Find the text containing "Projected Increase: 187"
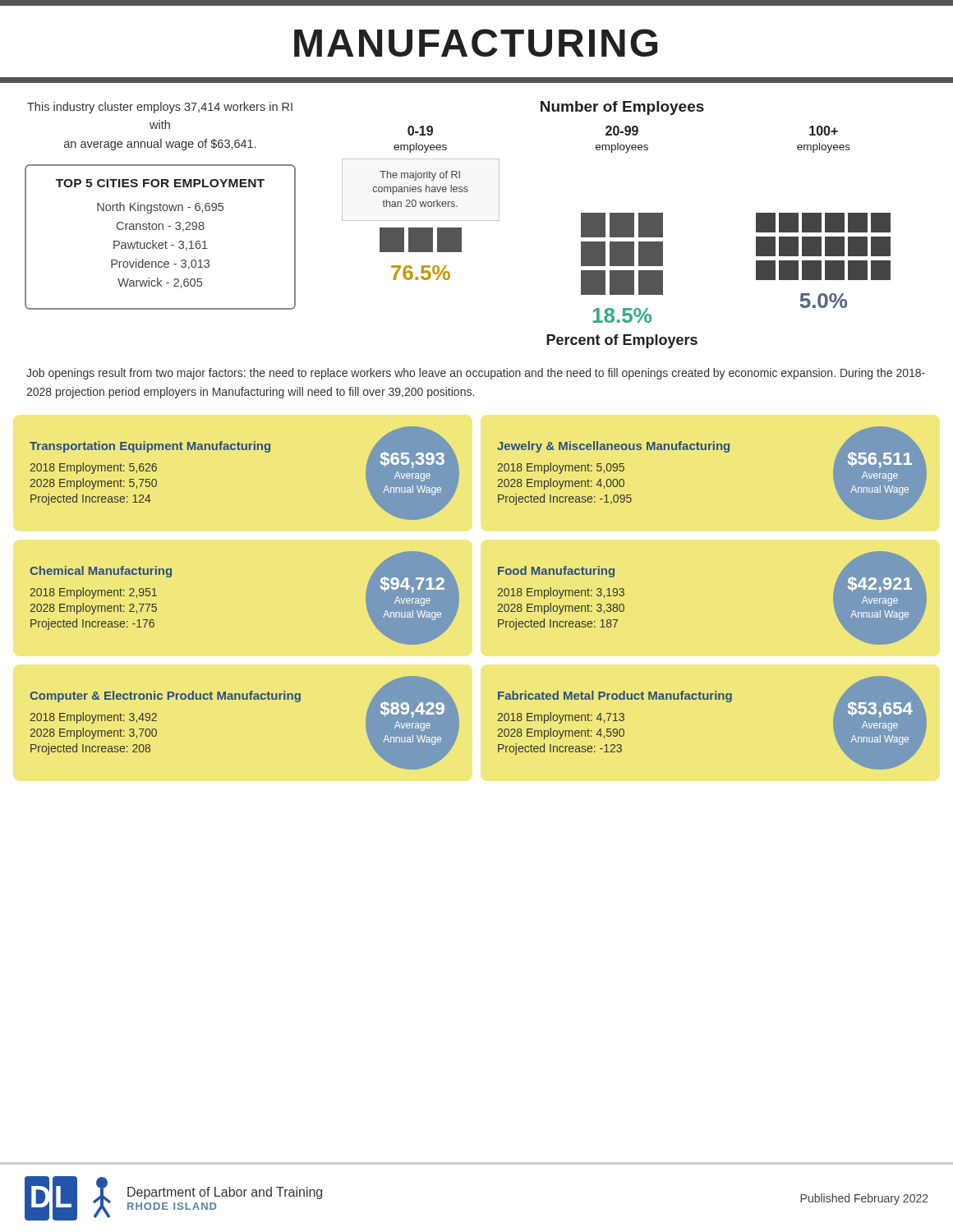 [x=558, y=624]
